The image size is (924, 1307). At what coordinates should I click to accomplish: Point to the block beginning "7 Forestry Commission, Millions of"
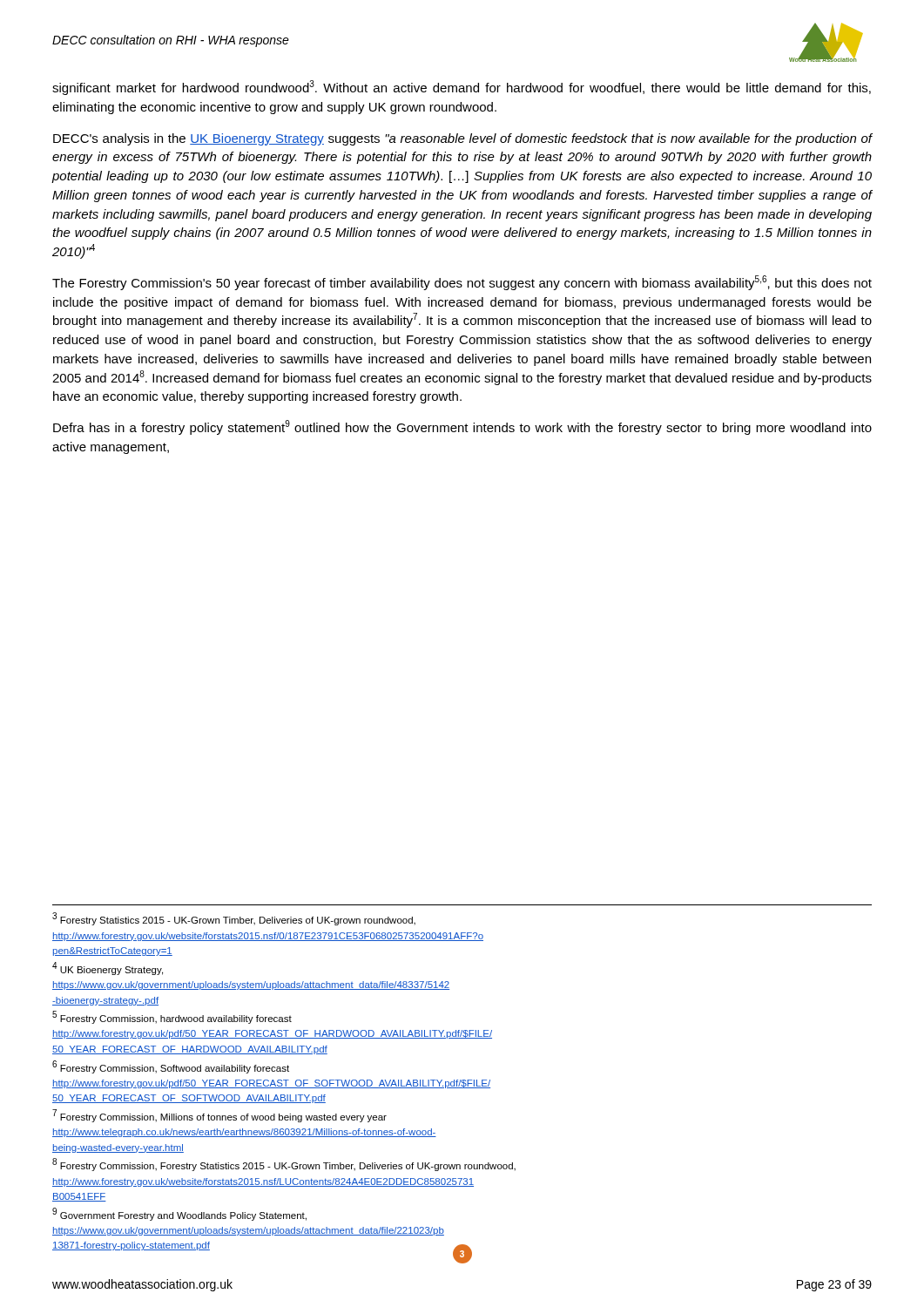point(219,1115)
